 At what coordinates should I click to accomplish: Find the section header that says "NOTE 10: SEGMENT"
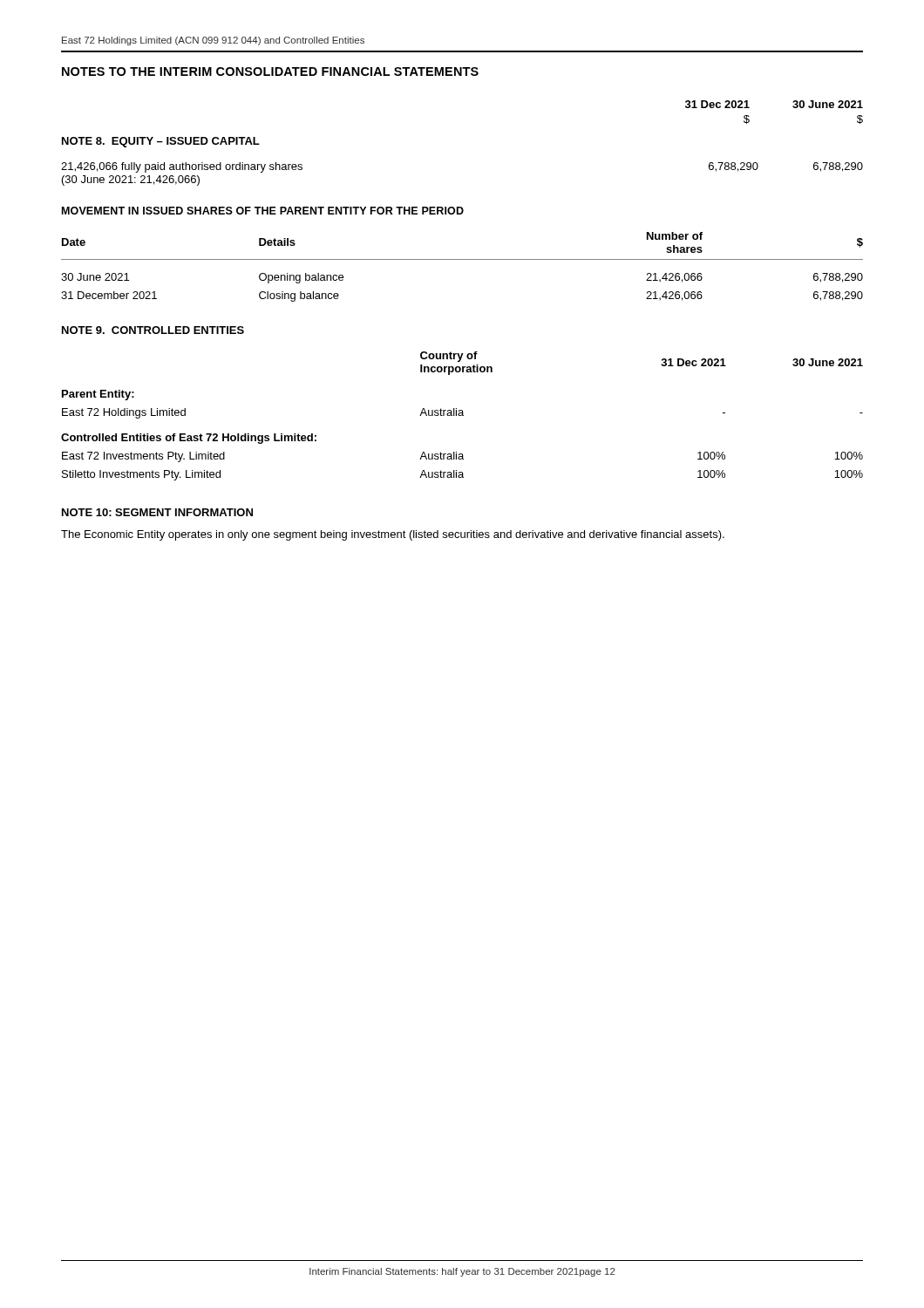click(x=157, y=513)
